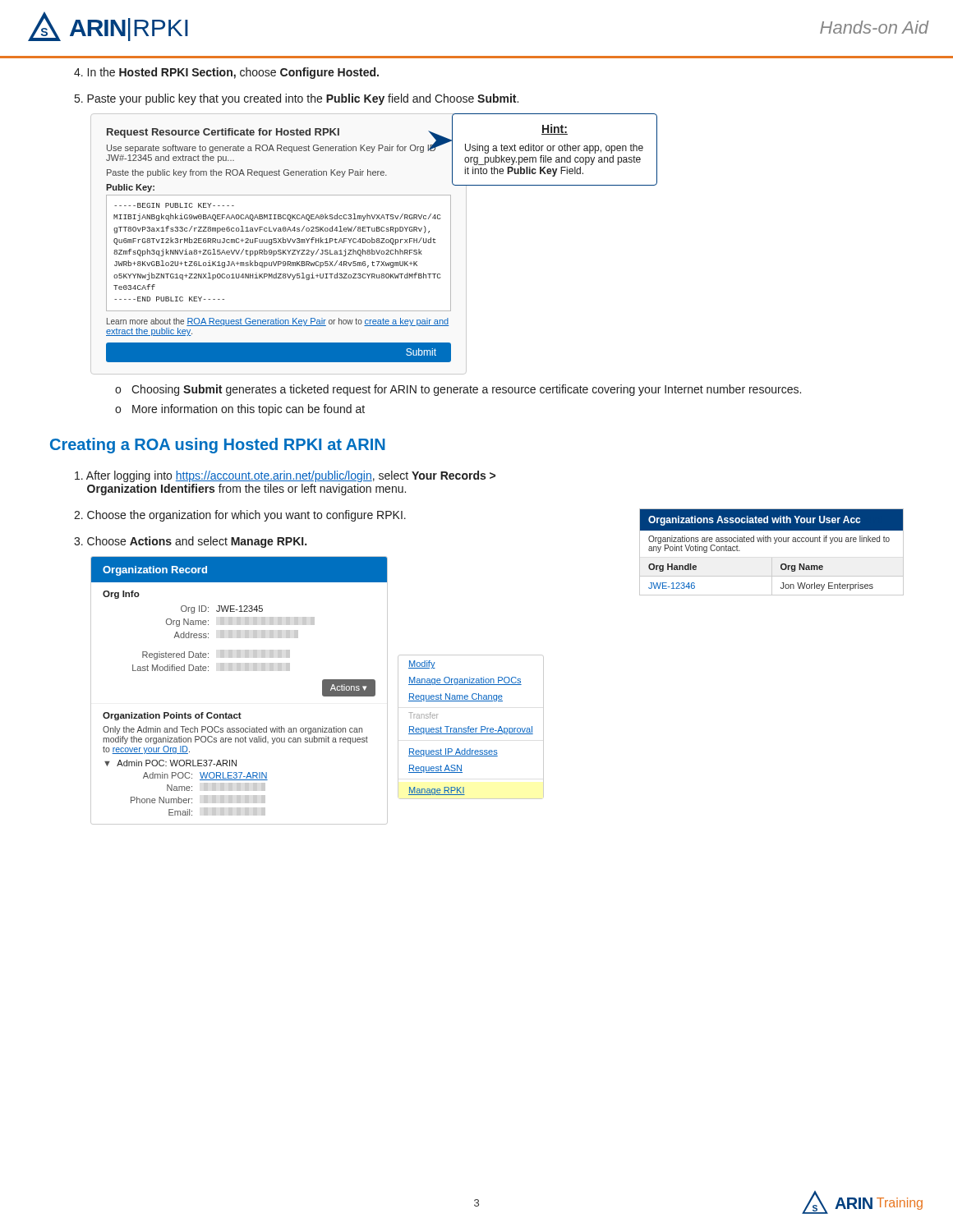Screen dimensions: 1232x953
Task: Point to the block beginning "3. Choose Actions"
Action: 191,541
